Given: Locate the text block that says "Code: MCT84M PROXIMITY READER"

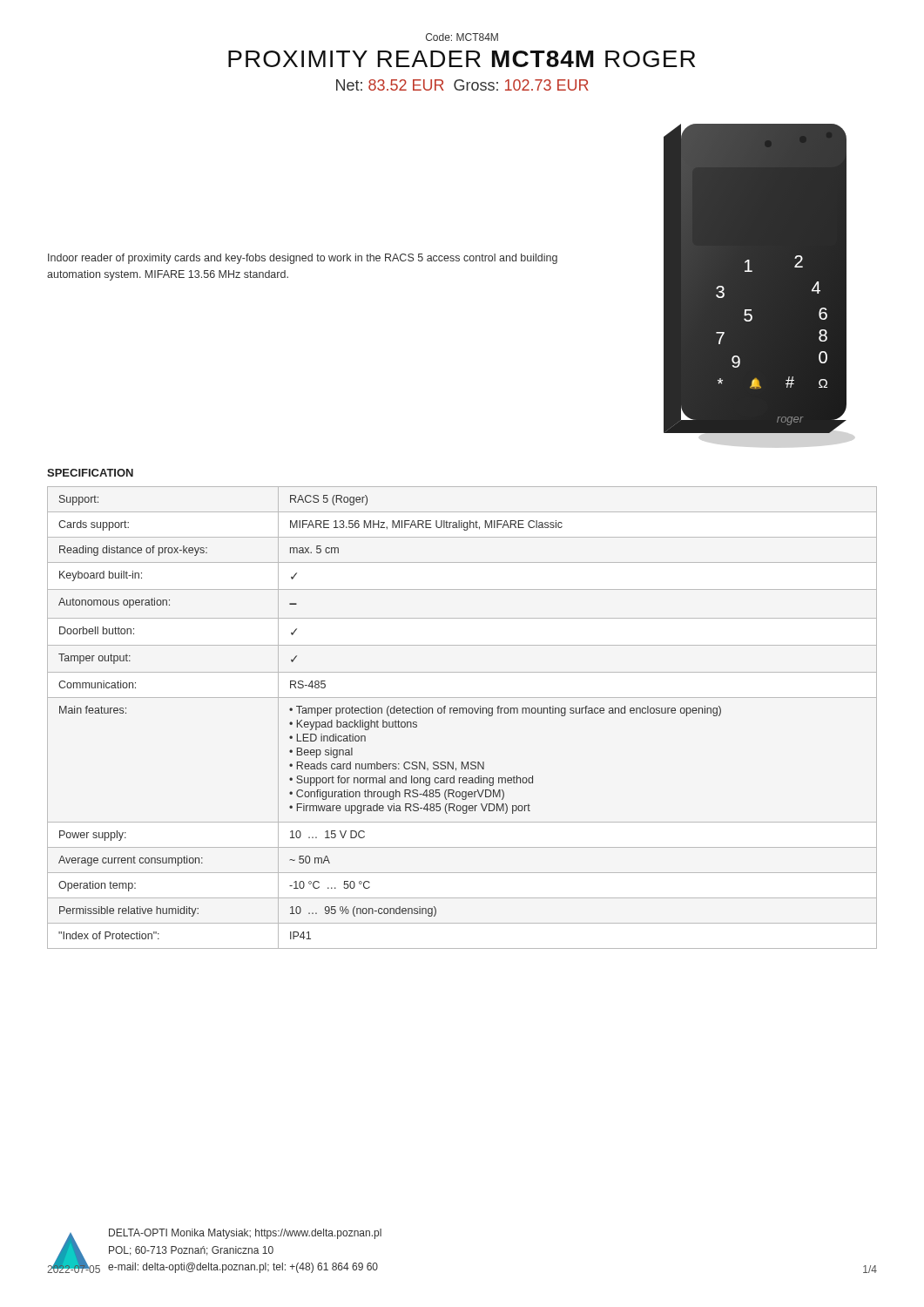Looking at the screenshot, I should (x=462, y=63).
